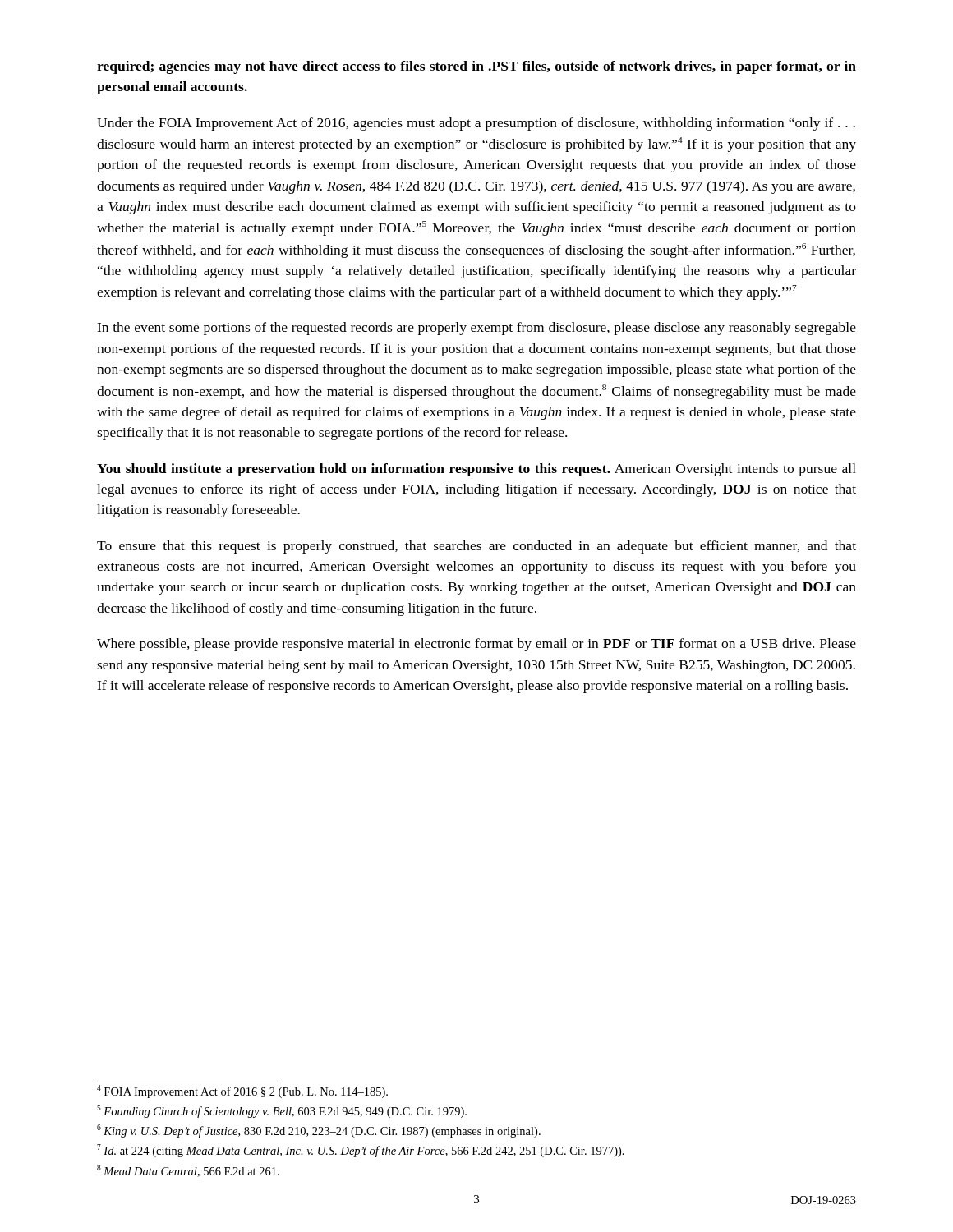Select the text block that reads "Under the FOIA Improvement Act of 2016, agencies"
This screenshot has height=1232, width=953.
tap(476, 207)
